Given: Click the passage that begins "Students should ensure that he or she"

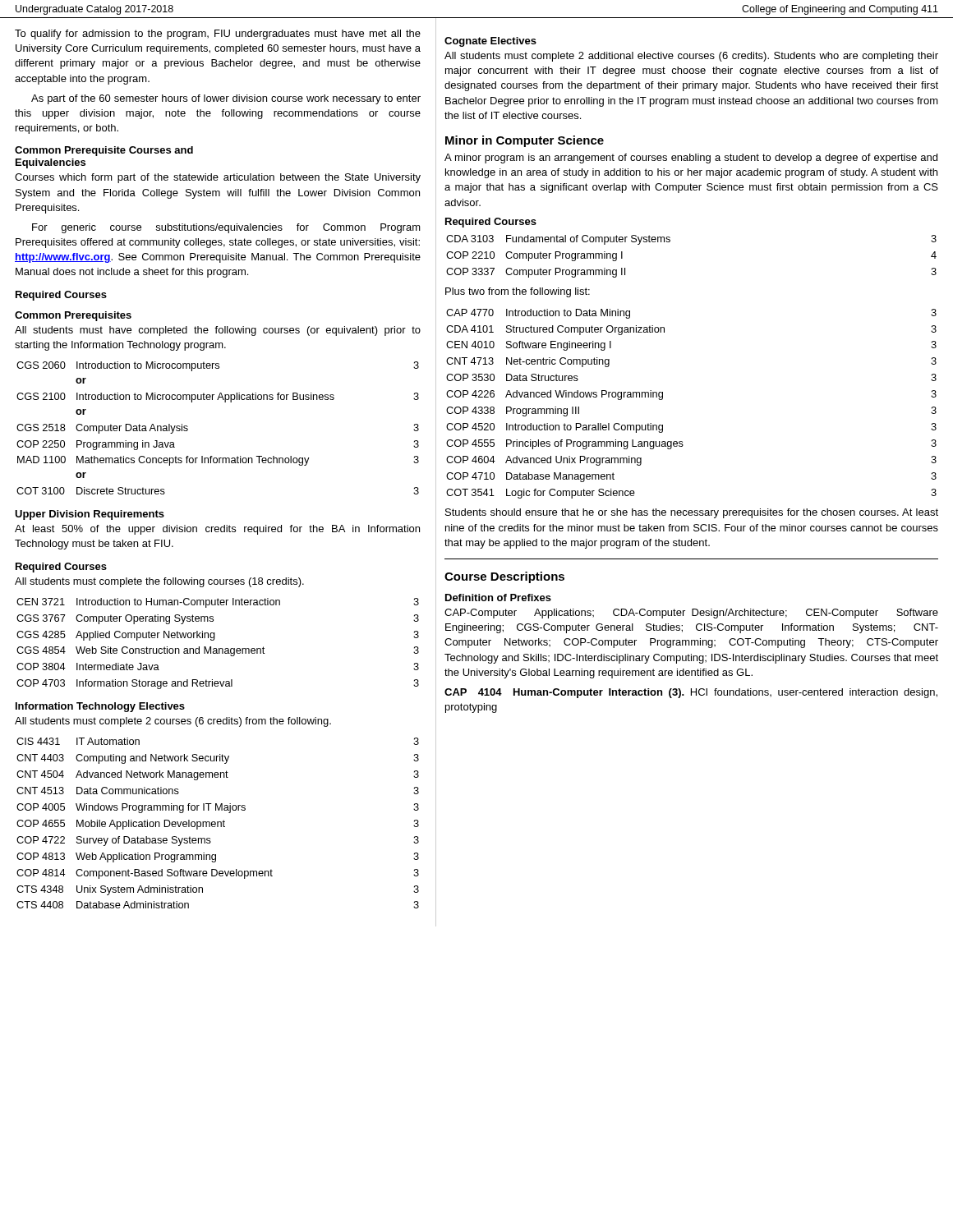Looking at the screenshot, I should [x=691, y=528].
